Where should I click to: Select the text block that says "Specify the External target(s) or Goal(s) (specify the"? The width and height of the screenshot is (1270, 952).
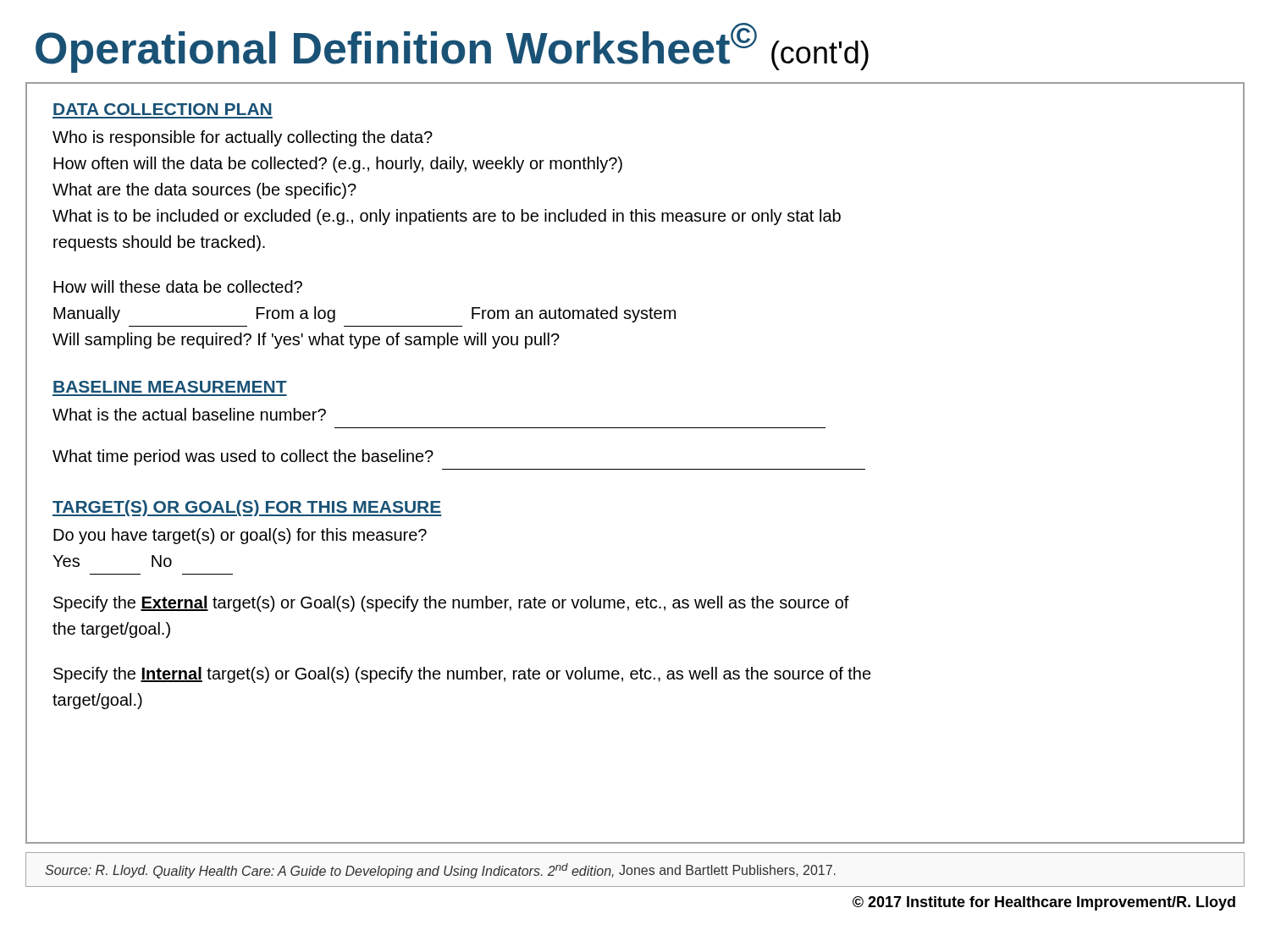pos(635,616)
